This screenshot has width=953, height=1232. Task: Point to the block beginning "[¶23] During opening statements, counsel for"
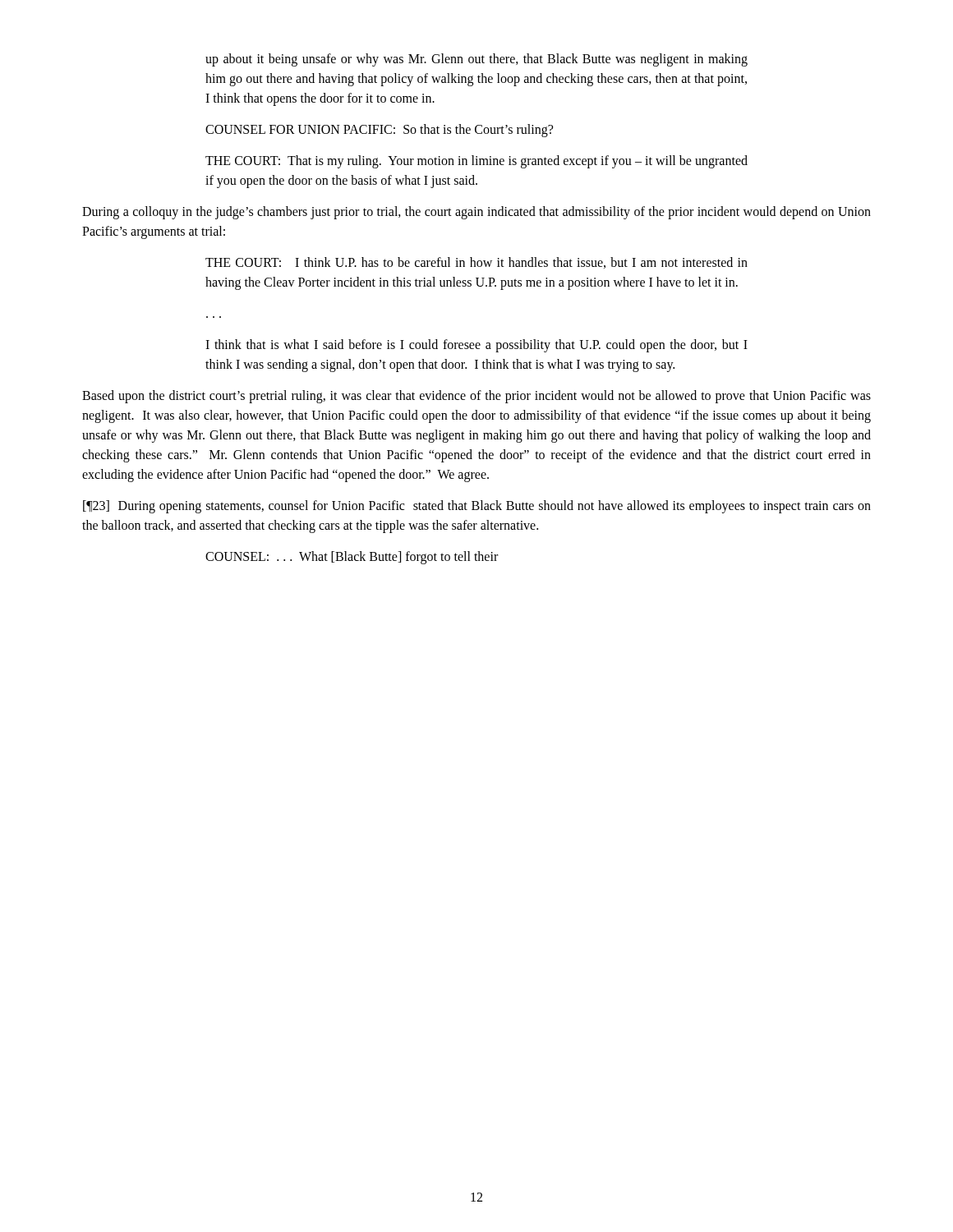[x=476, y=515]
